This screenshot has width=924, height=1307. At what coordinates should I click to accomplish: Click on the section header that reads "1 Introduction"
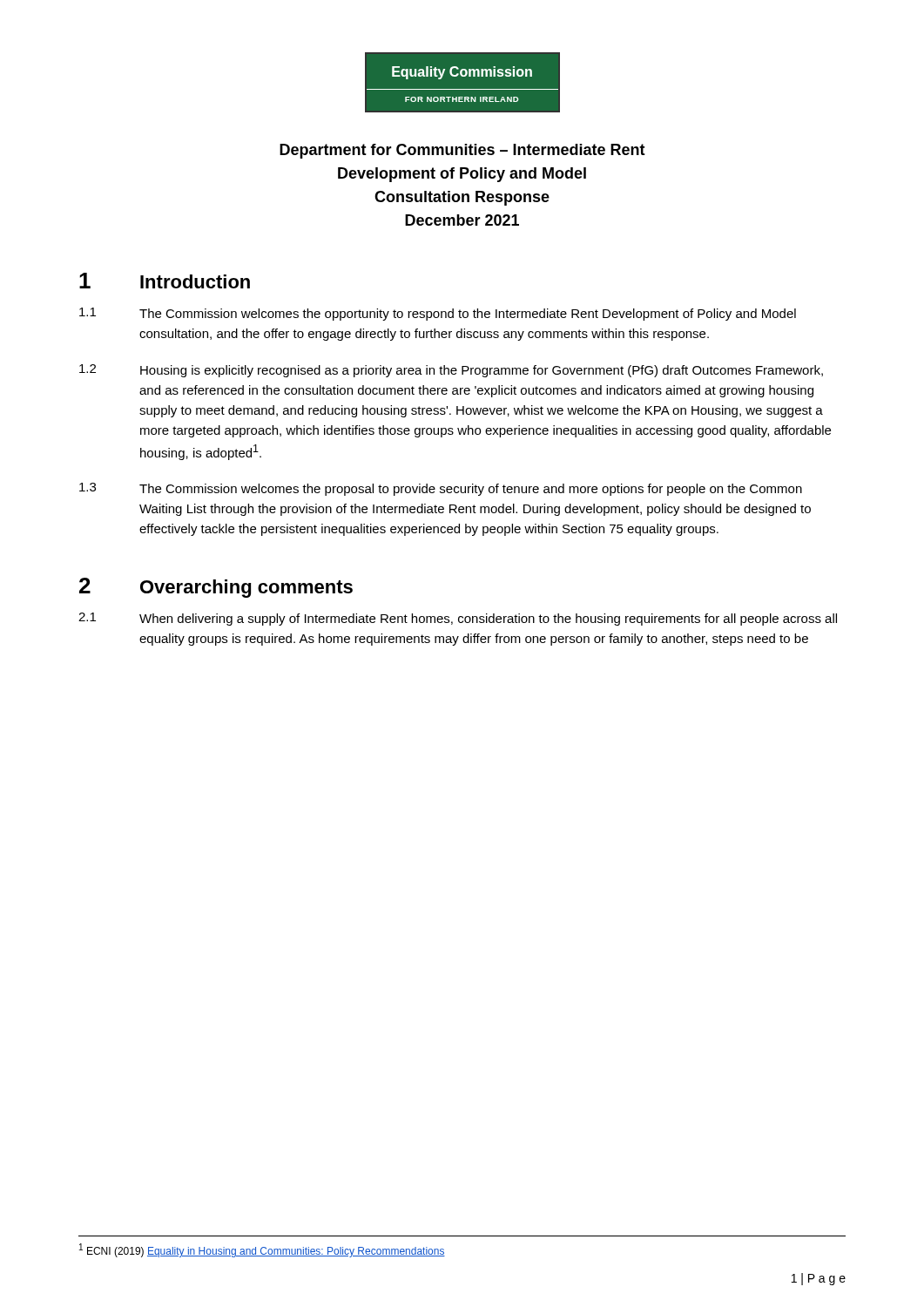pyautogui.click(x=165, y=281)
